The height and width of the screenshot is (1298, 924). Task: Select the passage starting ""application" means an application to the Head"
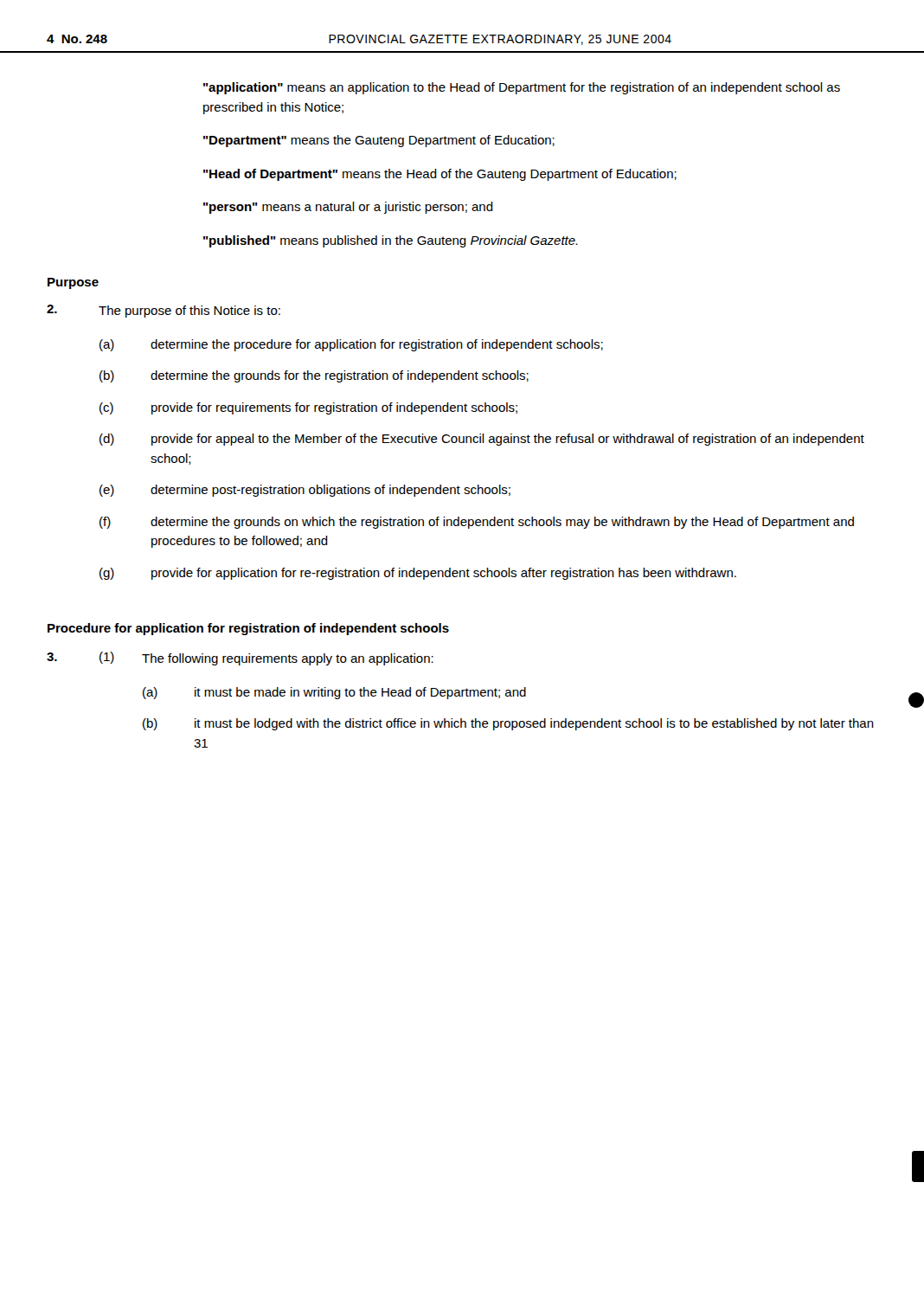(521, 97)
